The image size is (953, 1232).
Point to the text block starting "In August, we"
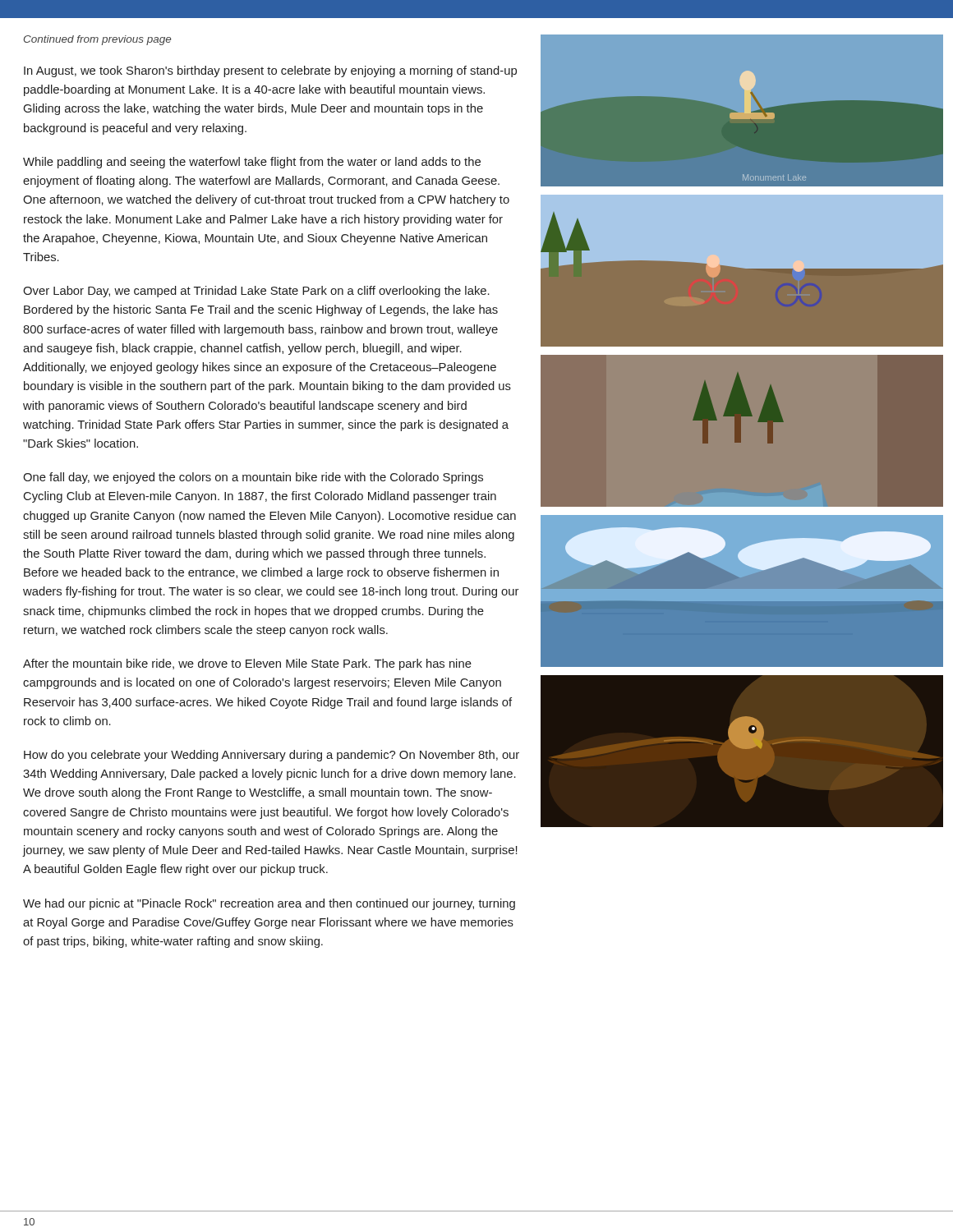pyautogui.click(x=270, y=99)
